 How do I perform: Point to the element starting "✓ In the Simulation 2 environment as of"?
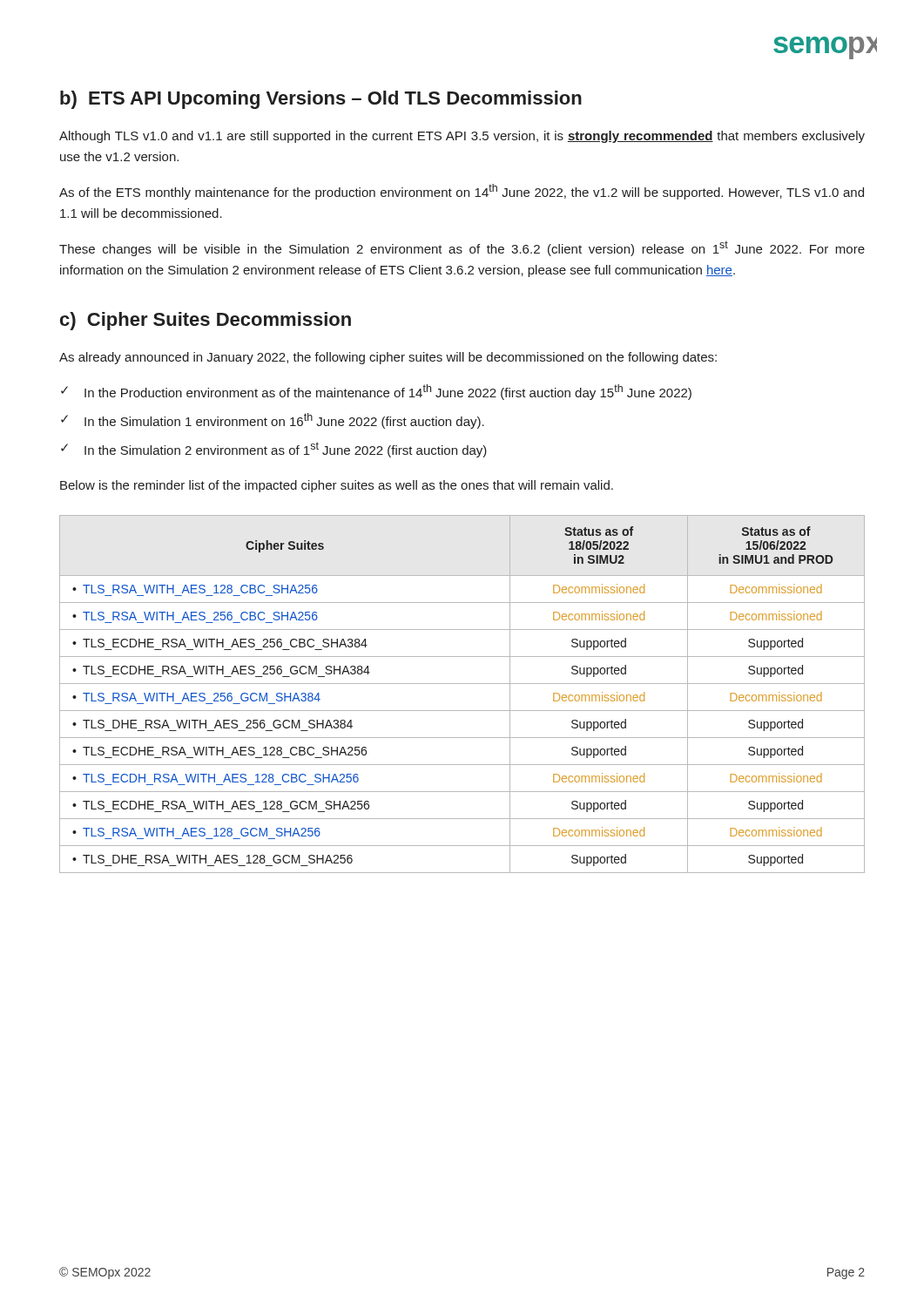pyautogui.click(x=273, y=449)
